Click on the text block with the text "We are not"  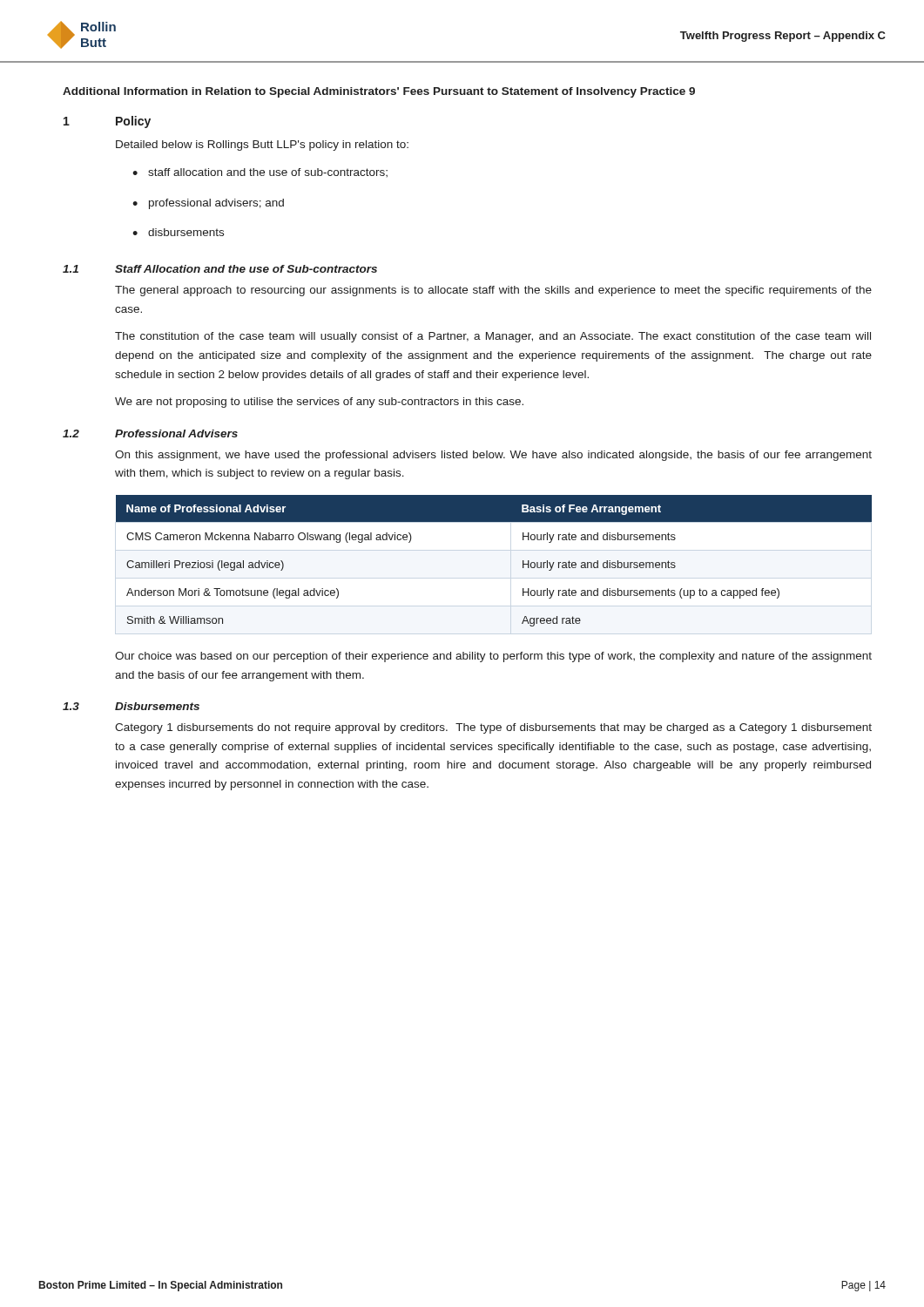point(320,401)
